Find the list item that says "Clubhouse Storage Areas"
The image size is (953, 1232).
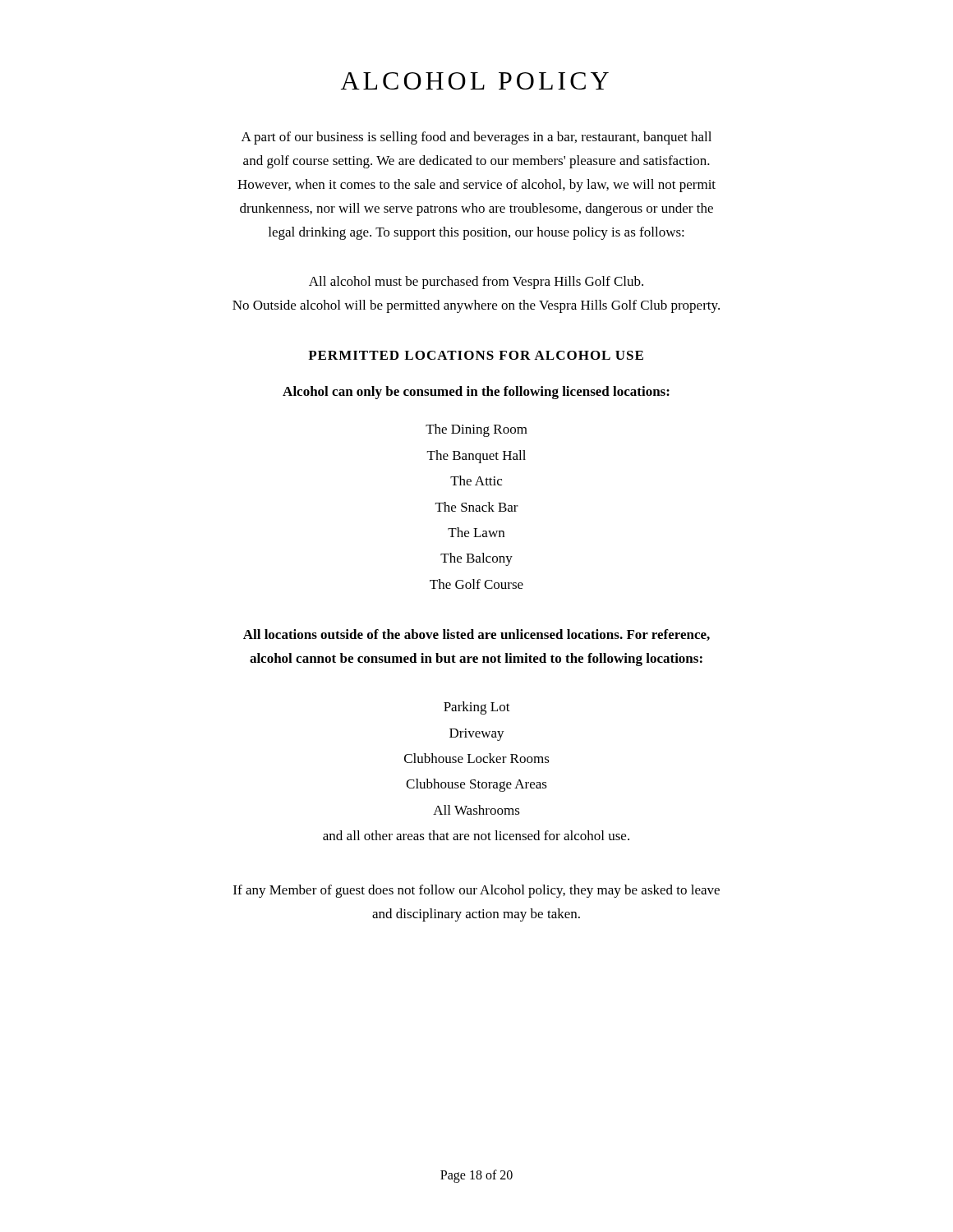tap(476, 784)
